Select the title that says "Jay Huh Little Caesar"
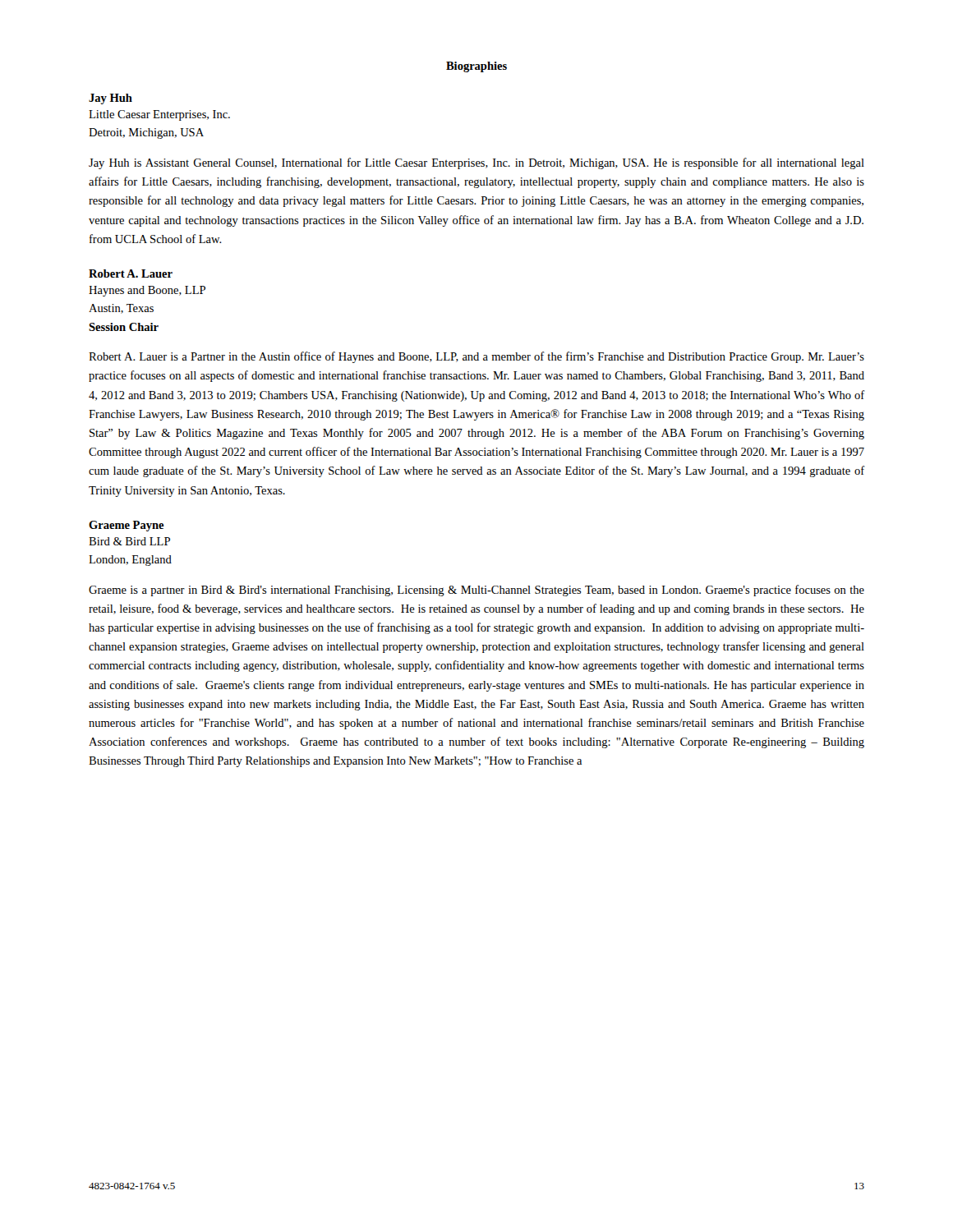953x1232 pixels. pyautogui.click(x=110, y=99)
